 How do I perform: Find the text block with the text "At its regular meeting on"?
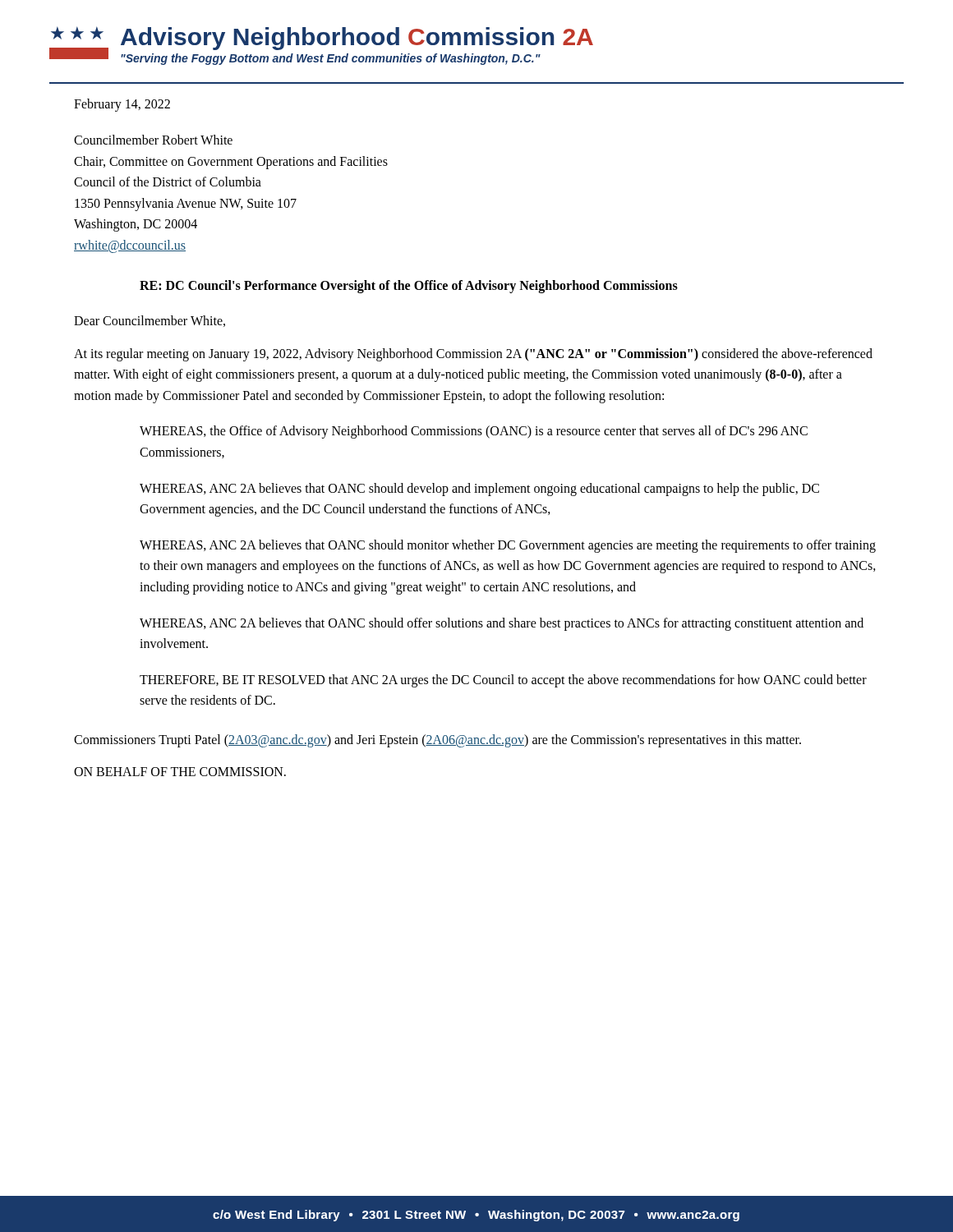(473, 374)
